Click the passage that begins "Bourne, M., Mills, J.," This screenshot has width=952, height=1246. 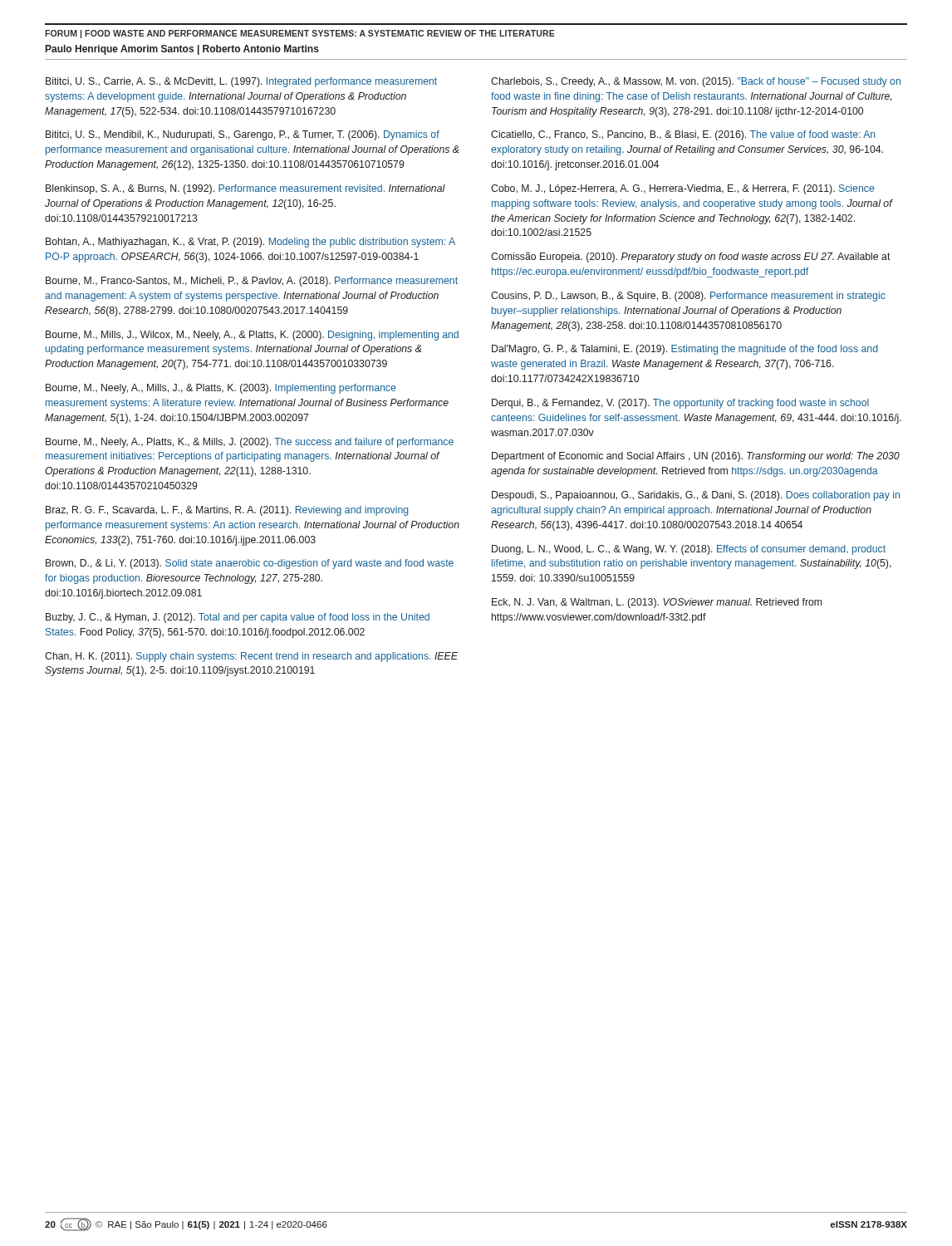point(252,349)
